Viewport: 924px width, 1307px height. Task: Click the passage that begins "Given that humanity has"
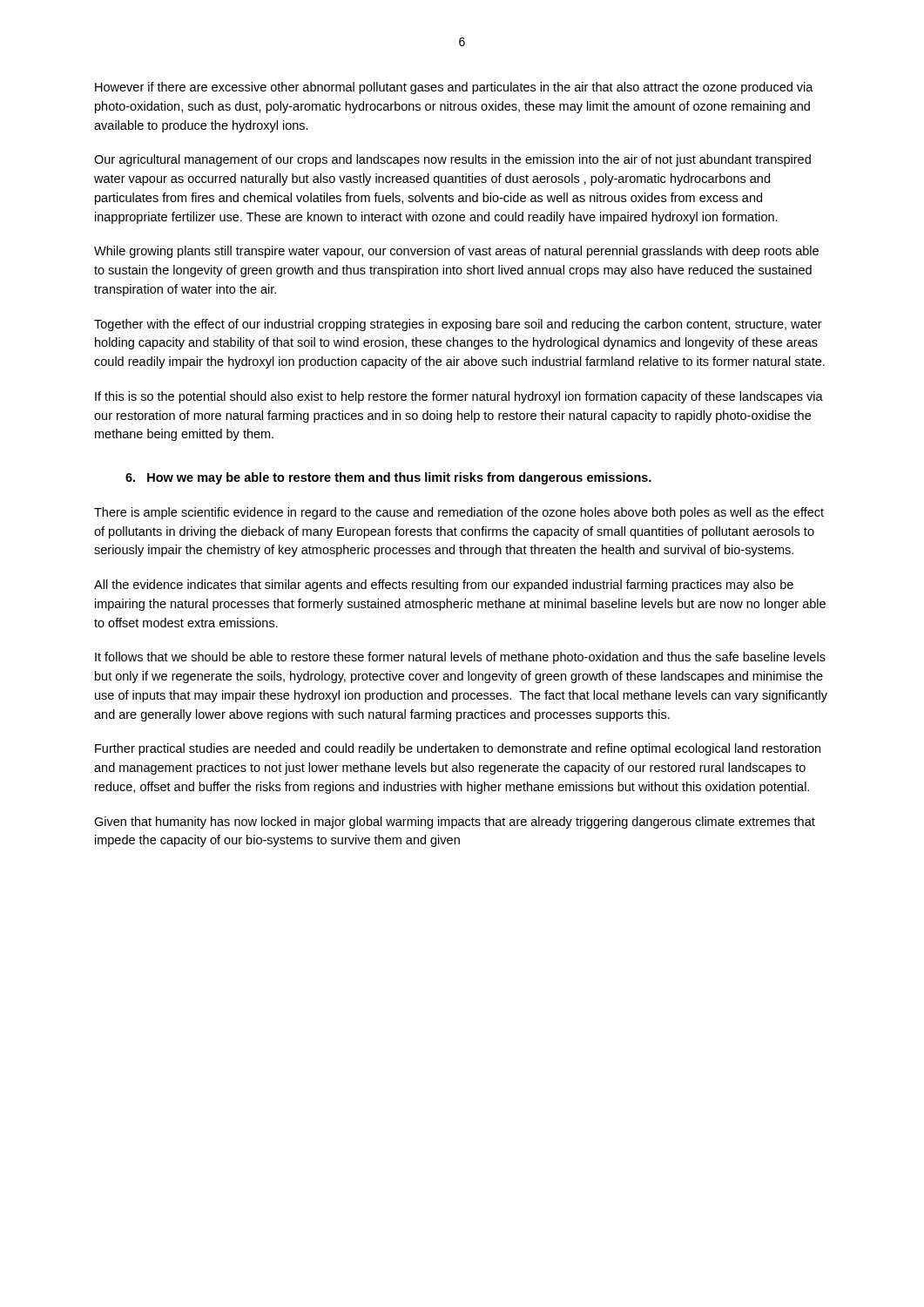[x=454, y=831]
